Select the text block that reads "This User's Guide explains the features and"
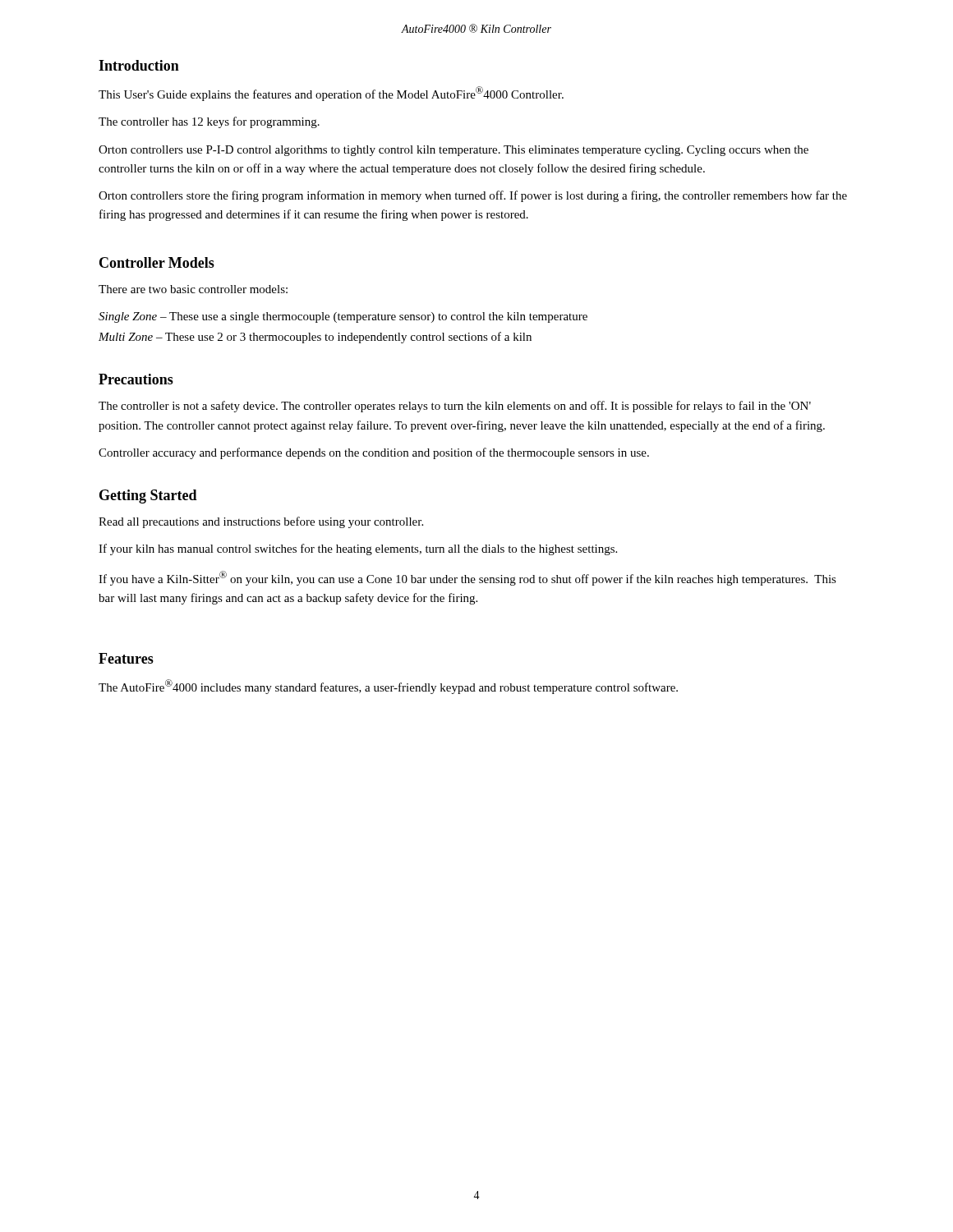Viewport: 953px width, 1232px height. 331,93
